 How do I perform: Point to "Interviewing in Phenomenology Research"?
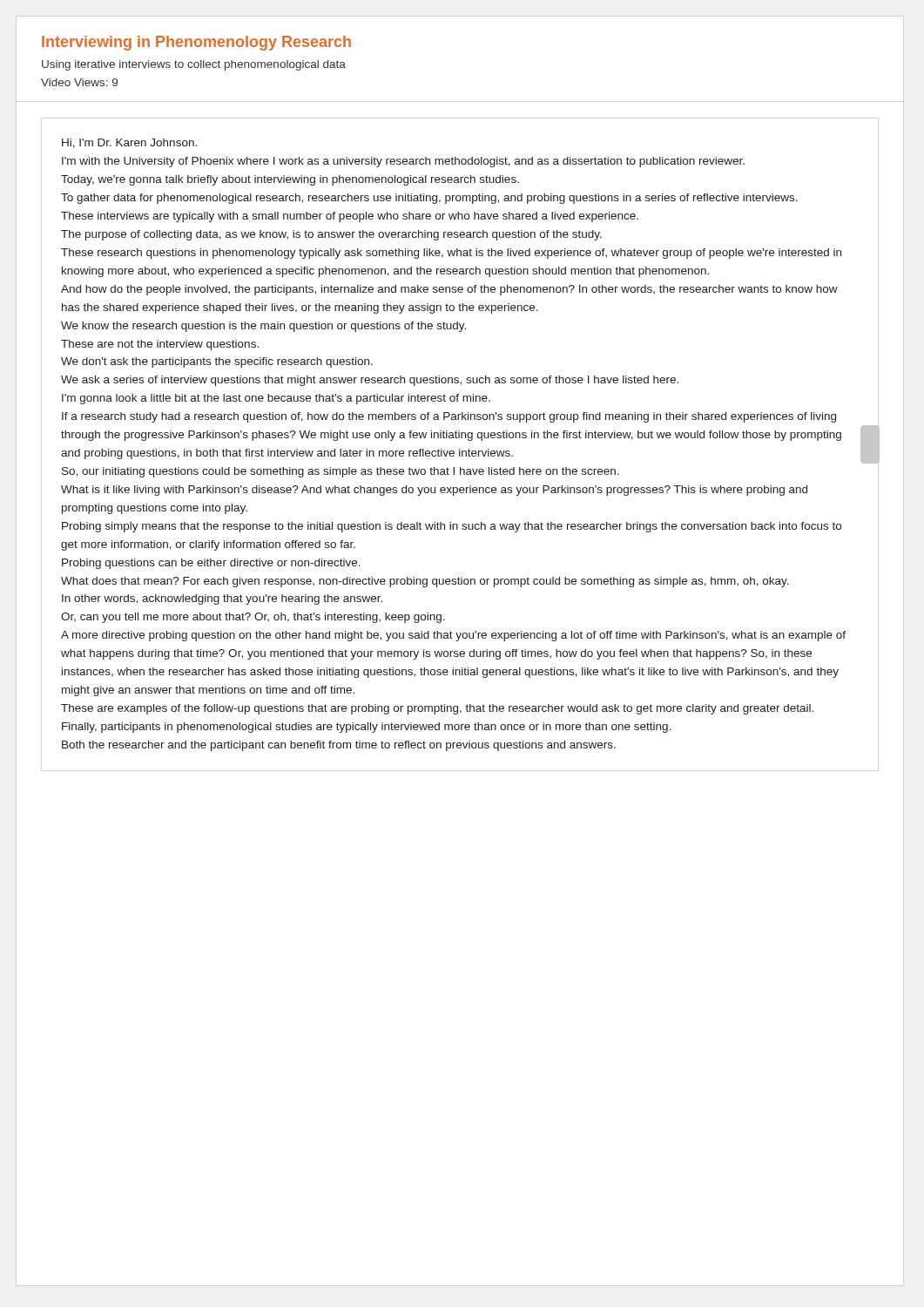click(196, 42)
